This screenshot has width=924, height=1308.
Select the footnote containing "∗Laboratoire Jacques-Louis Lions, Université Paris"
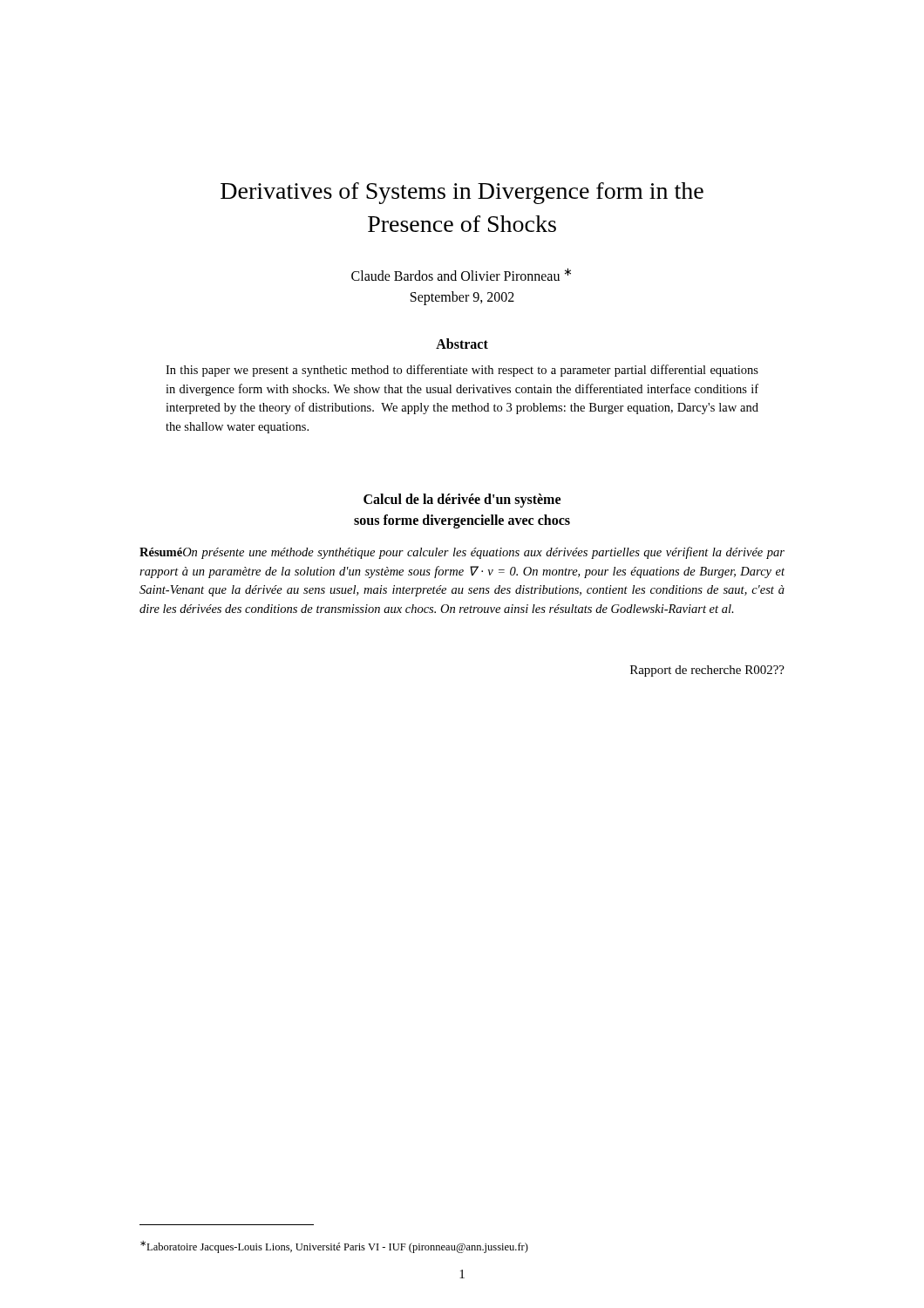[x=334, y=1246]
